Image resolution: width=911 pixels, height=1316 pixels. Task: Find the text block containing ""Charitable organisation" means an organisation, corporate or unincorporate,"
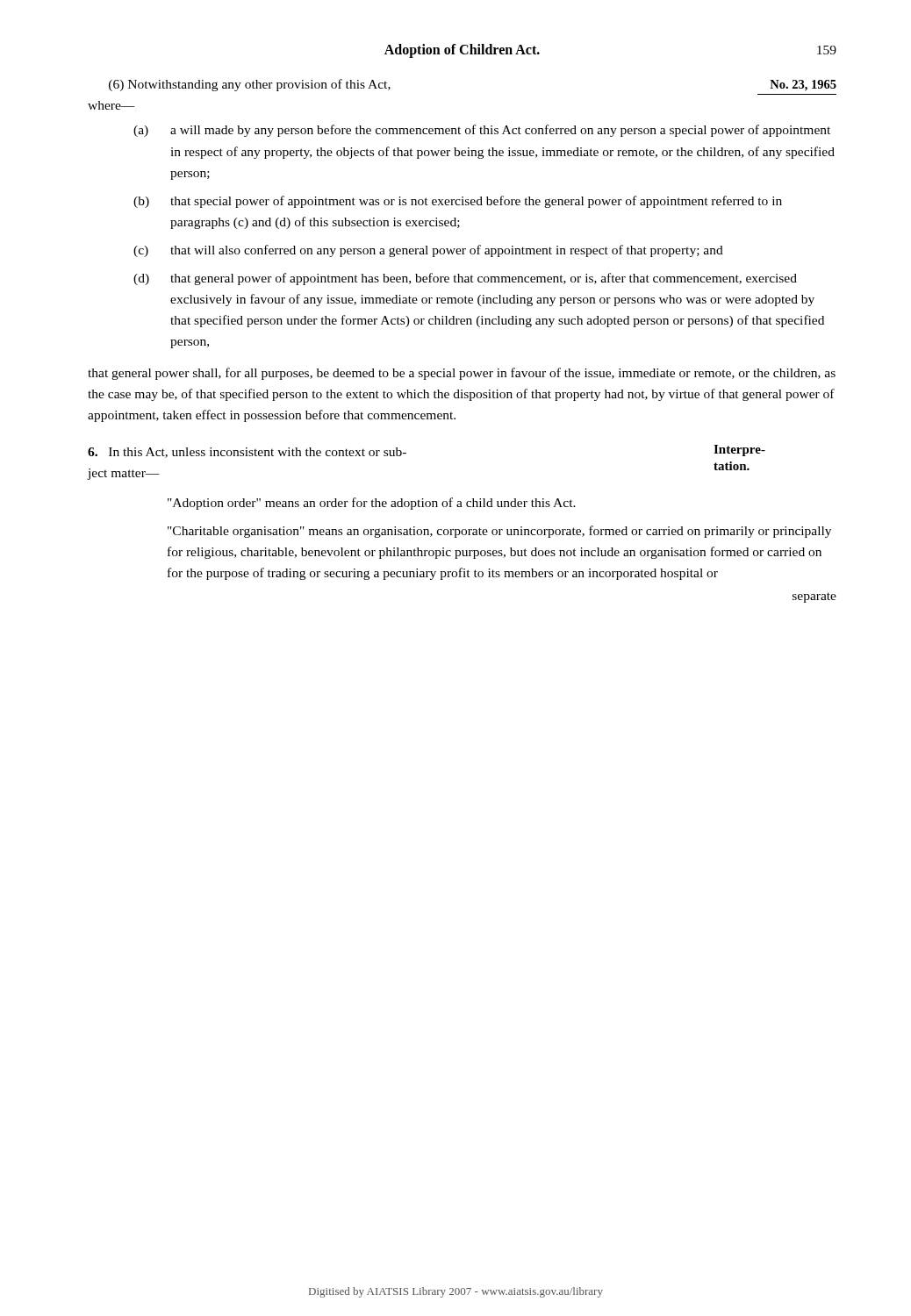pos(485,563)
